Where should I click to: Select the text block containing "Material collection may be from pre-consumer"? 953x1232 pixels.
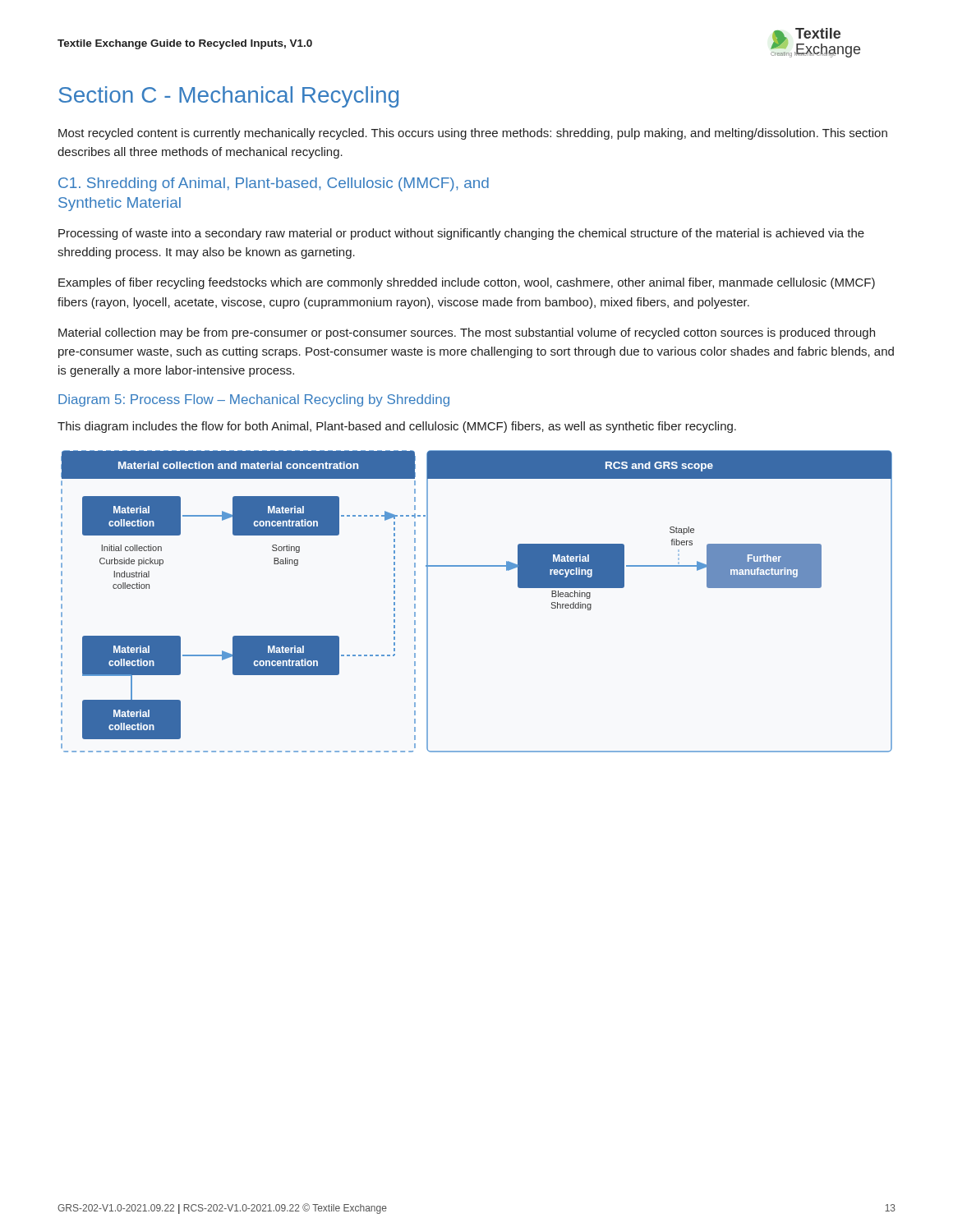[x=476, y=351]
